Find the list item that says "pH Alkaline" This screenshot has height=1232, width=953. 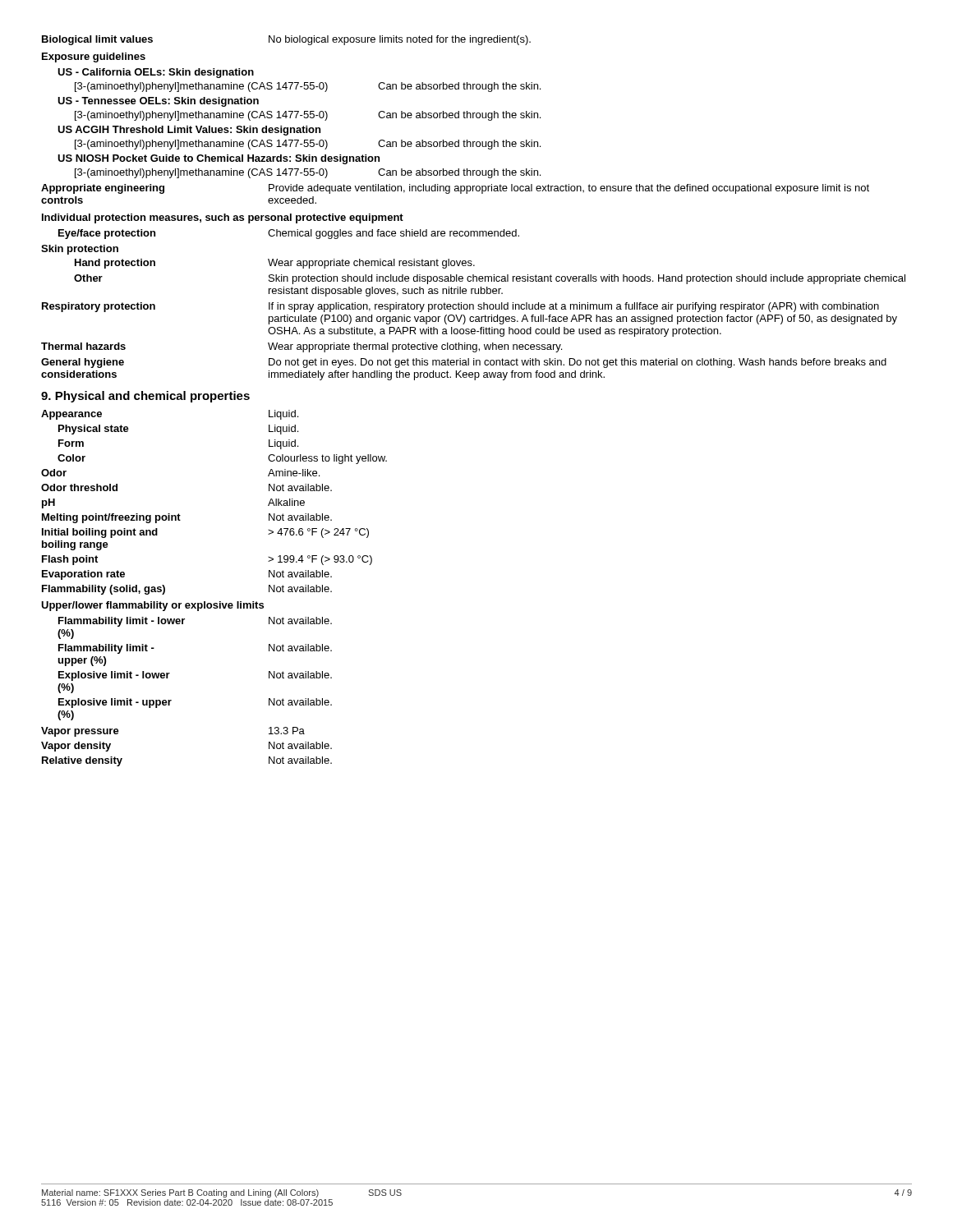(x=173, y=502)
